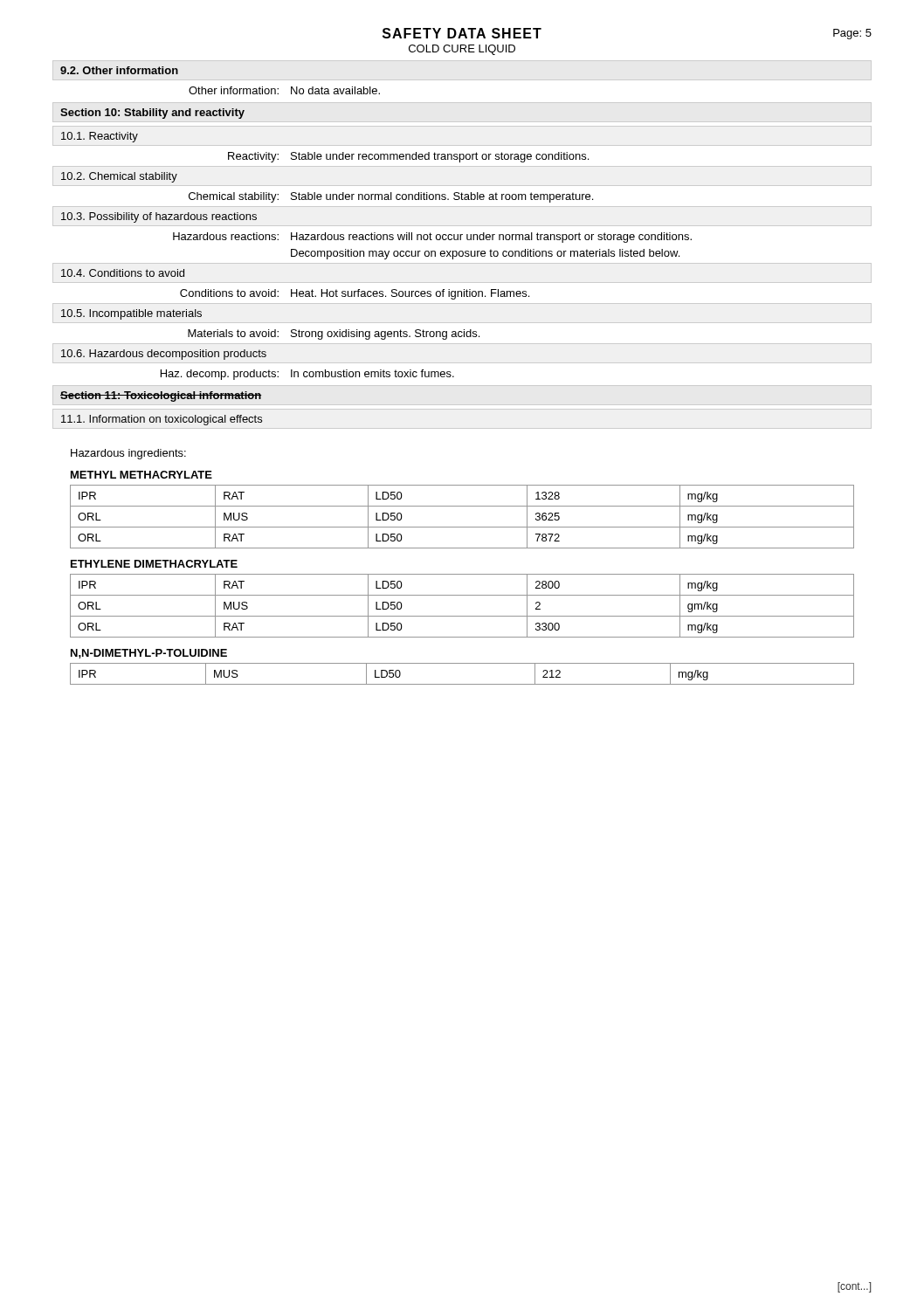Find the passage starting "Conditions to avoid: Heat. Hot"
Viewport: 924px width, 1310px height.
462,293
